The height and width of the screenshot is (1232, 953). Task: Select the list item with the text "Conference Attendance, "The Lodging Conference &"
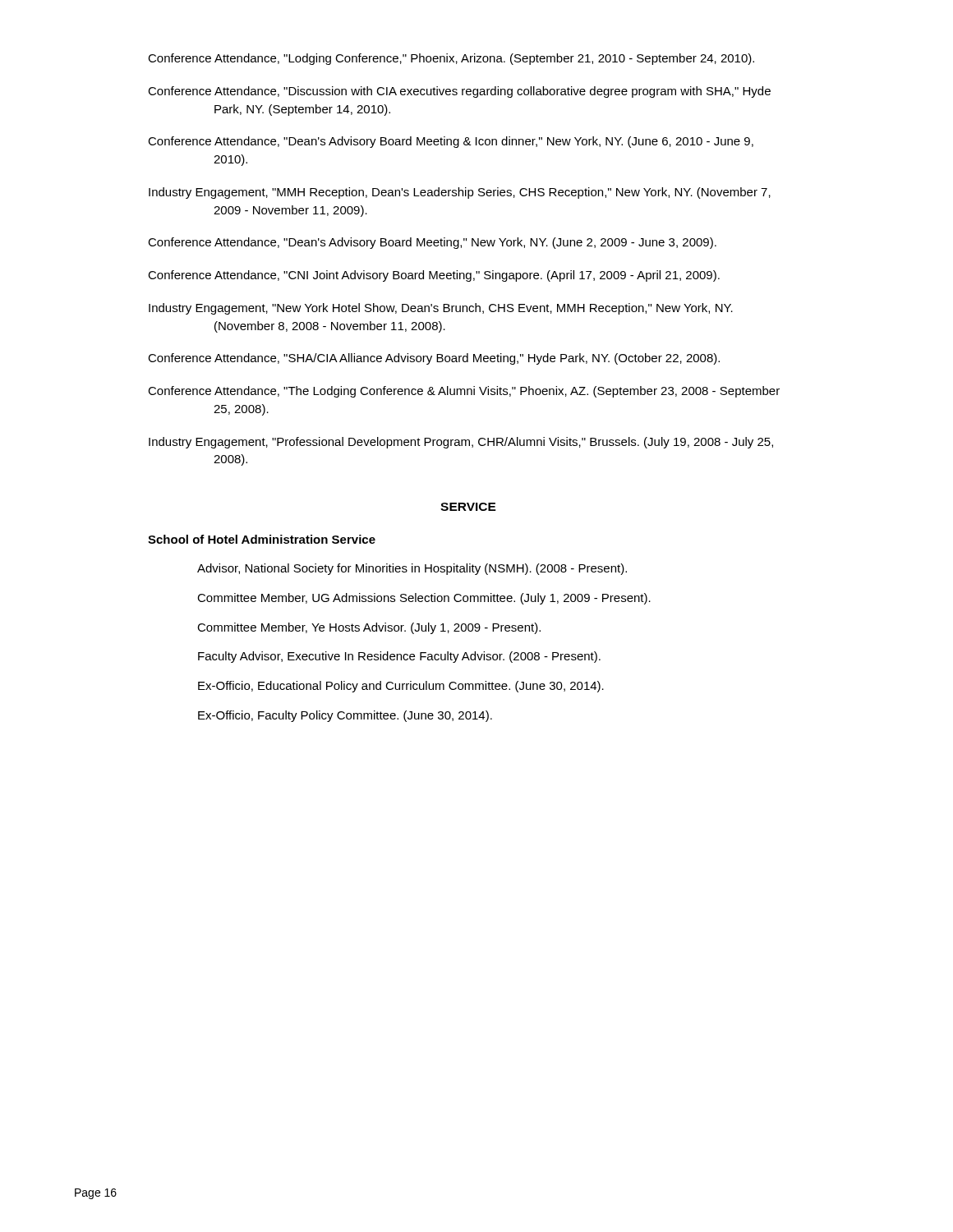pyautogui.click(x=464, y=399)
